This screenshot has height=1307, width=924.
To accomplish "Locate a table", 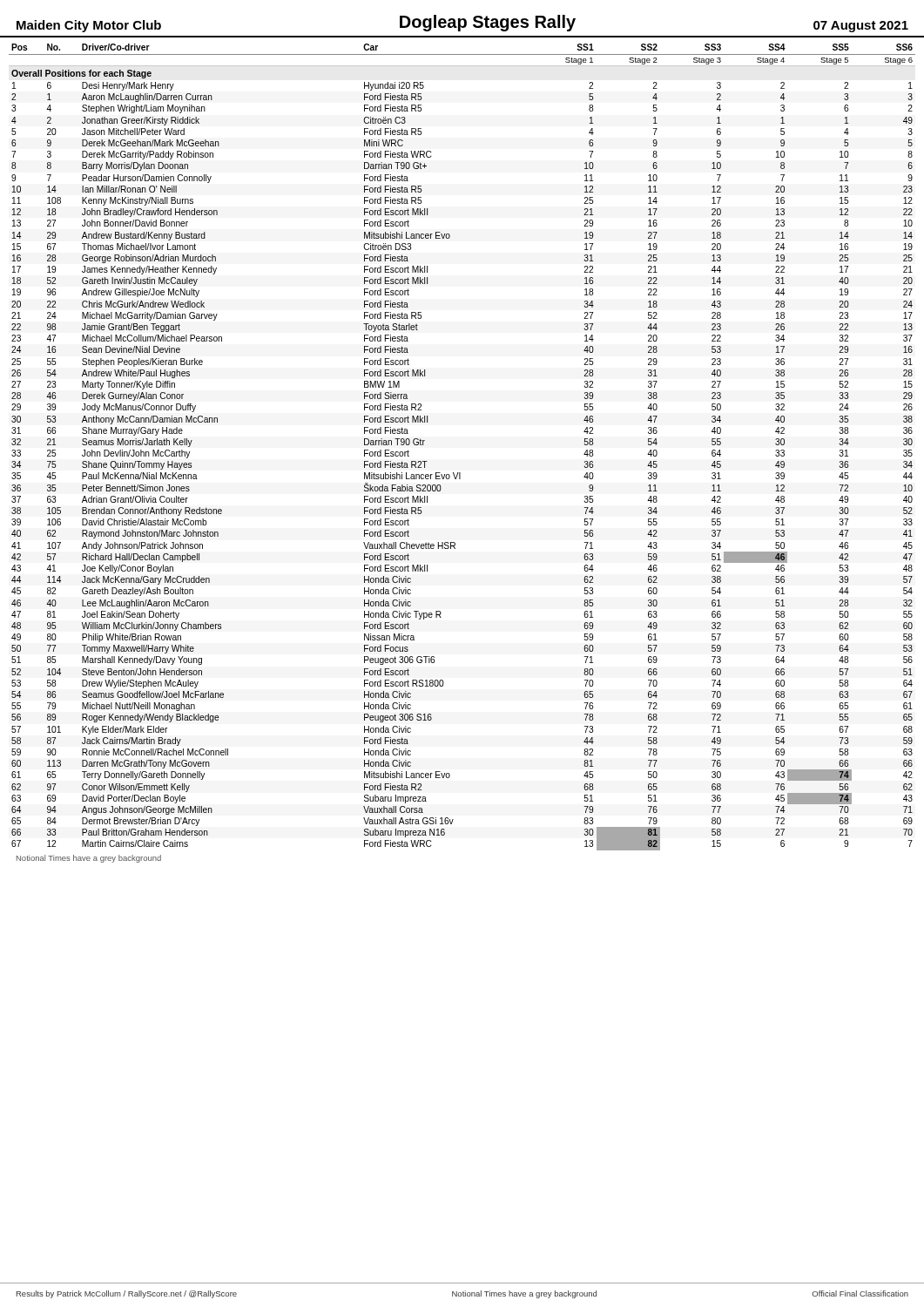I will 462,445.
